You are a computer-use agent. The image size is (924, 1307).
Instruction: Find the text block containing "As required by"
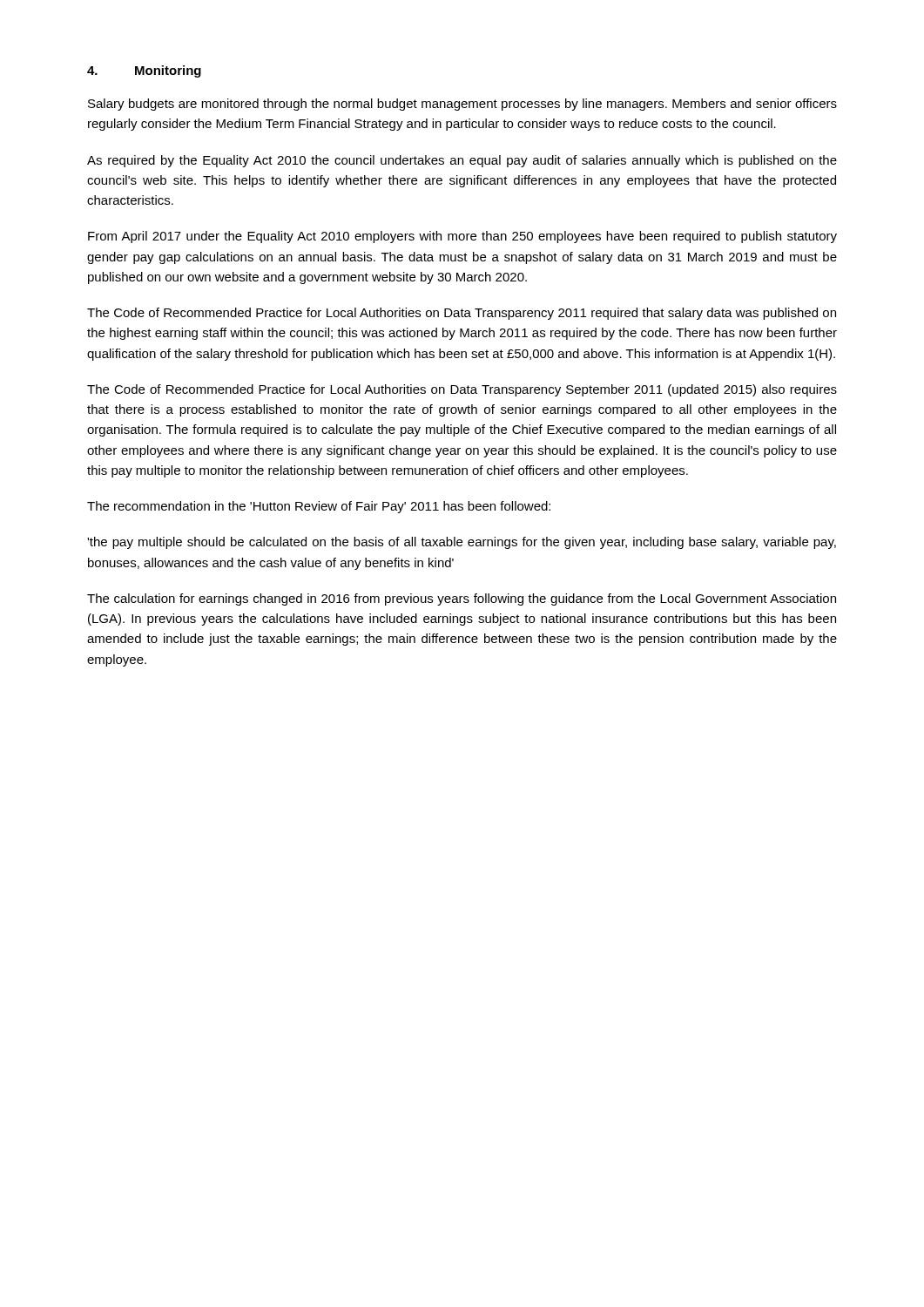coord(462,180)
